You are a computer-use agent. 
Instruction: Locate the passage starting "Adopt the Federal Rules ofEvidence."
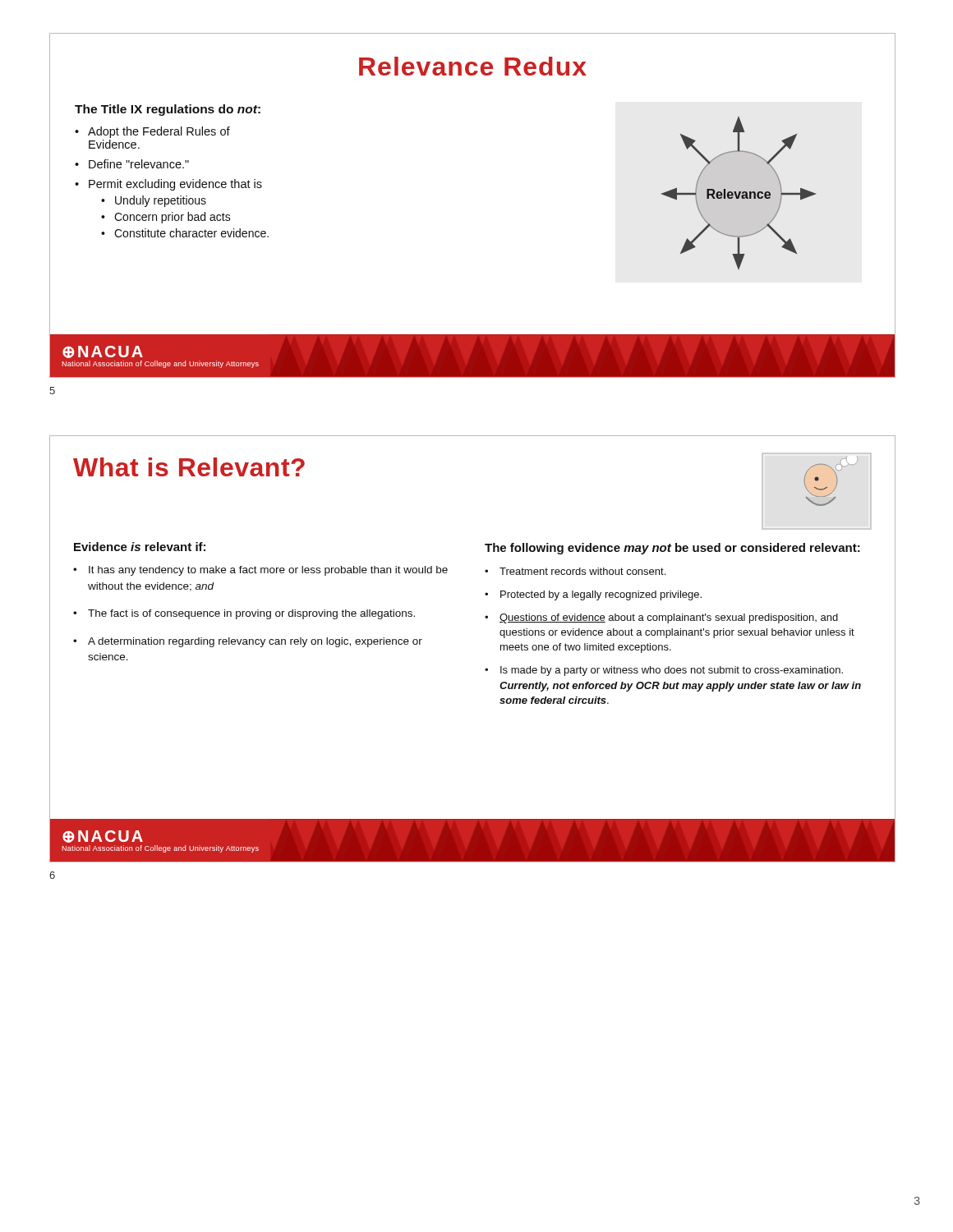click(x=159, y=138)
